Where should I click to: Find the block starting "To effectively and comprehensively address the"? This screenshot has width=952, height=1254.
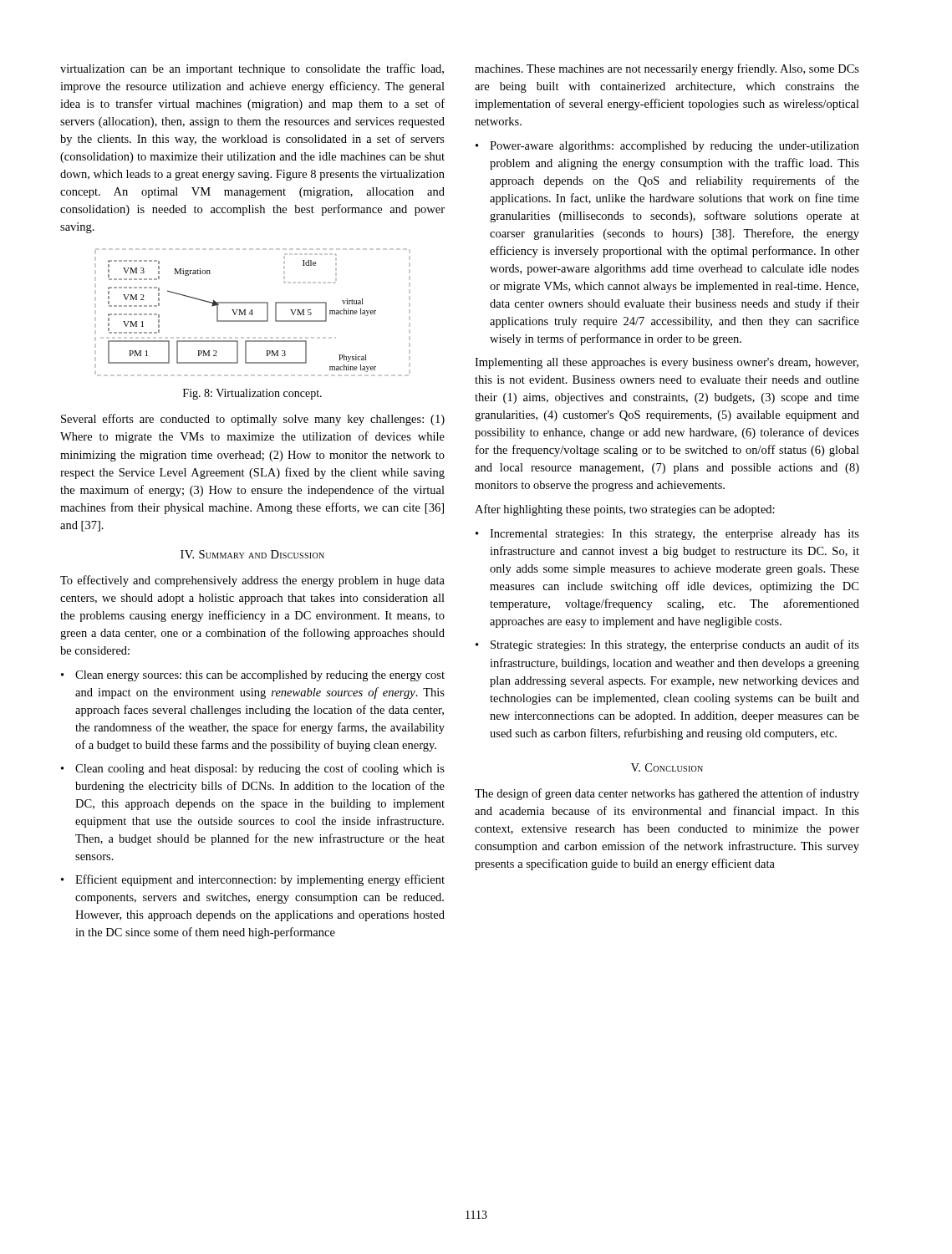click(x=252, y=615)
